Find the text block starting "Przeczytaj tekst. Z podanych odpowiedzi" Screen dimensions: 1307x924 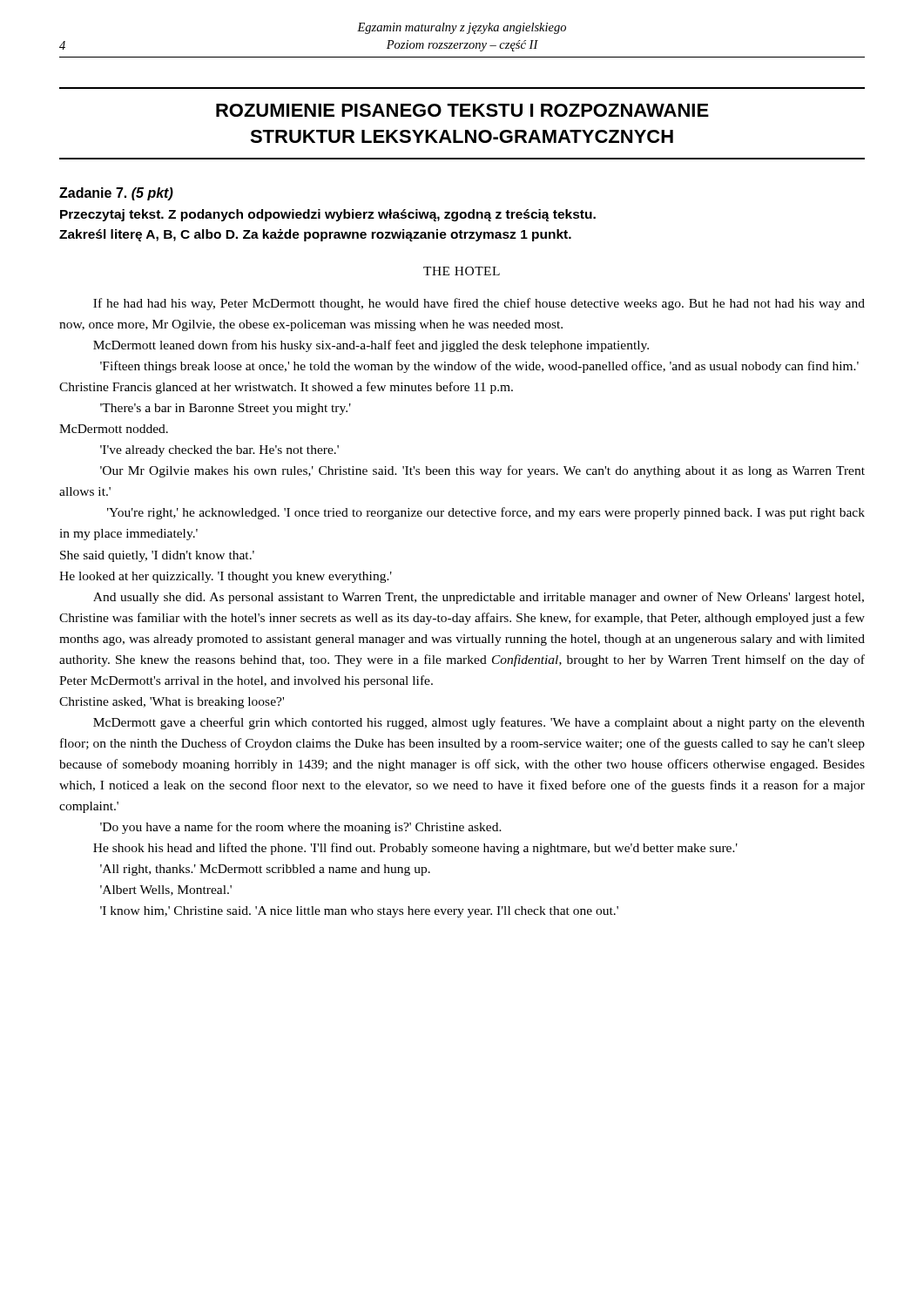point(328,224)
